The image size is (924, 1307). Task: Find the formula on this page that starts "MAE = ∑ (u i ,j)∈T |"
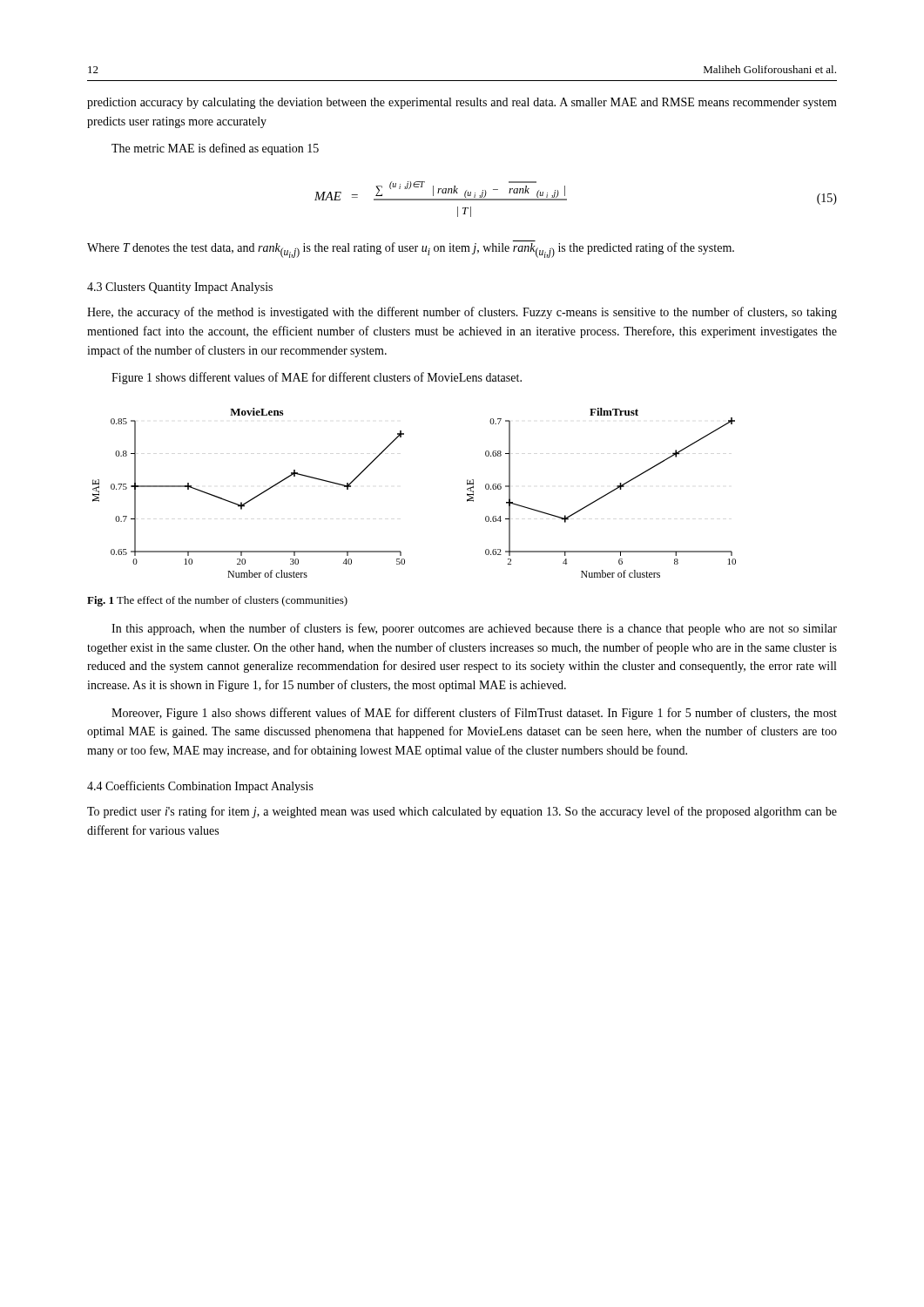(x=575, y=199)
